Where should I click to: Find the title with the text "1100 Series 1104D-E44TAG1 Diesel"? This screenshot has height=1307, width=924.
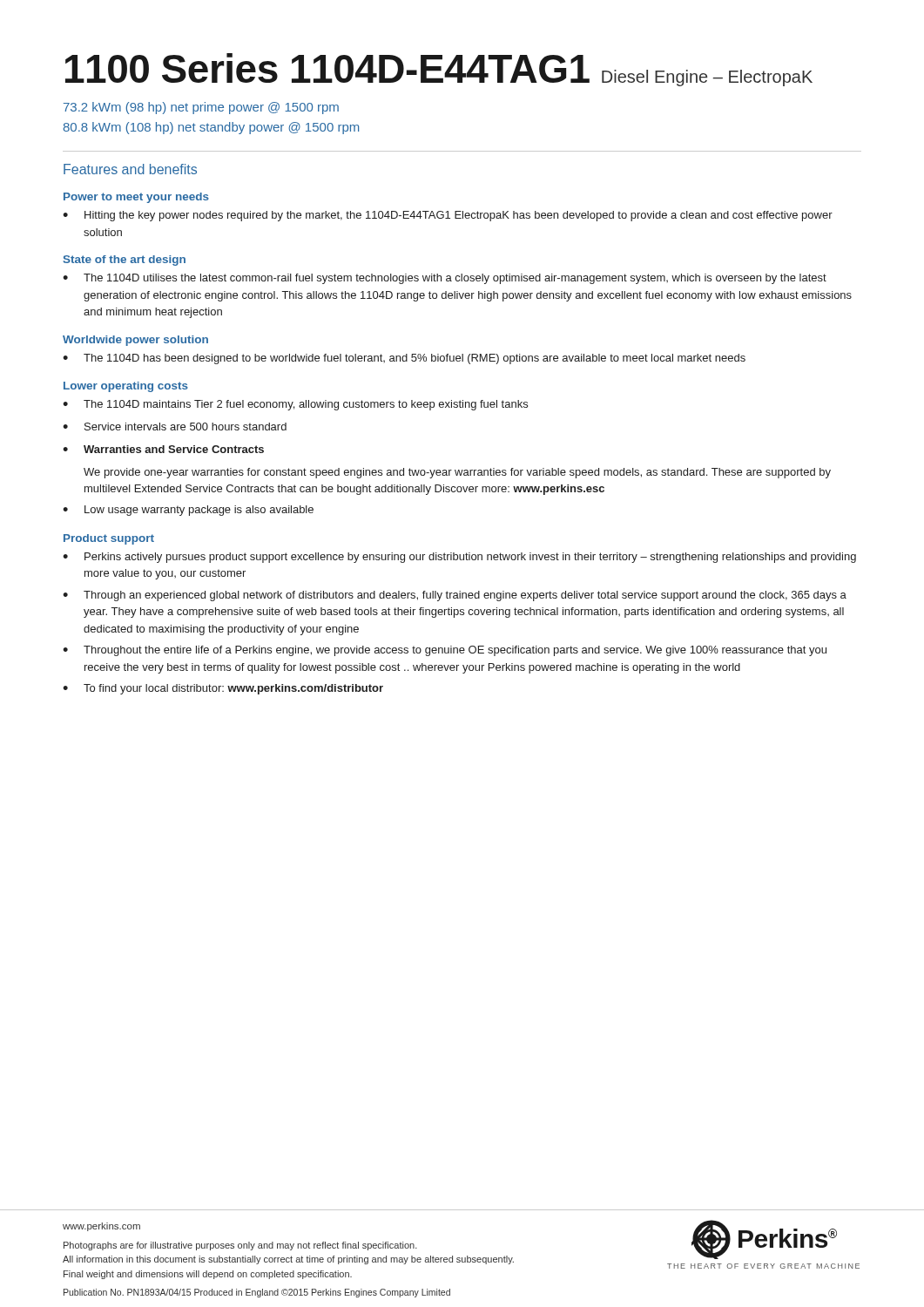pos(462,69)
